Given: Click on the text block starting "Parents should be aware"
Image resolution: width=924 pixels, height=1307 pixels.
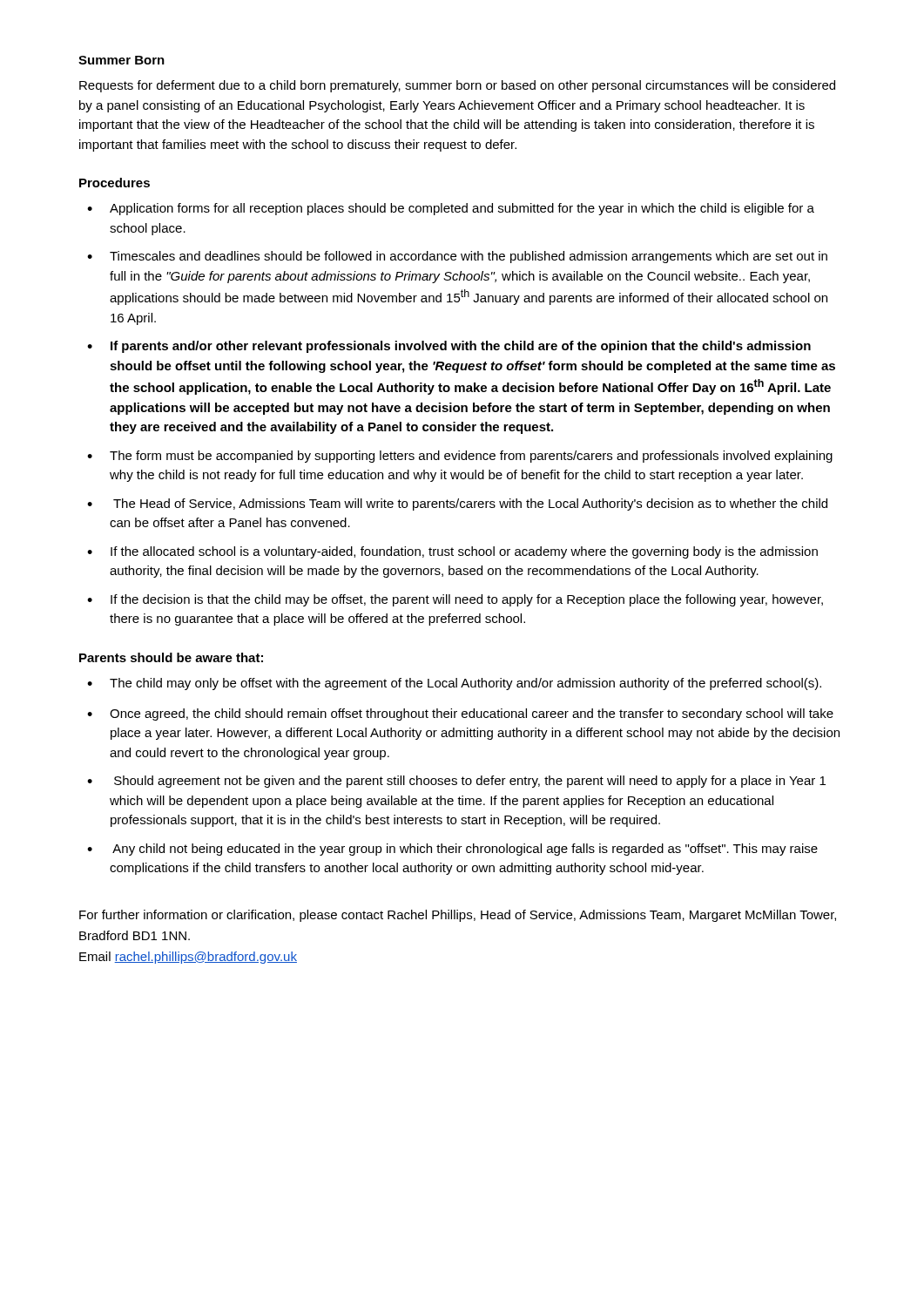Looking at the screenshot, I should (171, 657).
